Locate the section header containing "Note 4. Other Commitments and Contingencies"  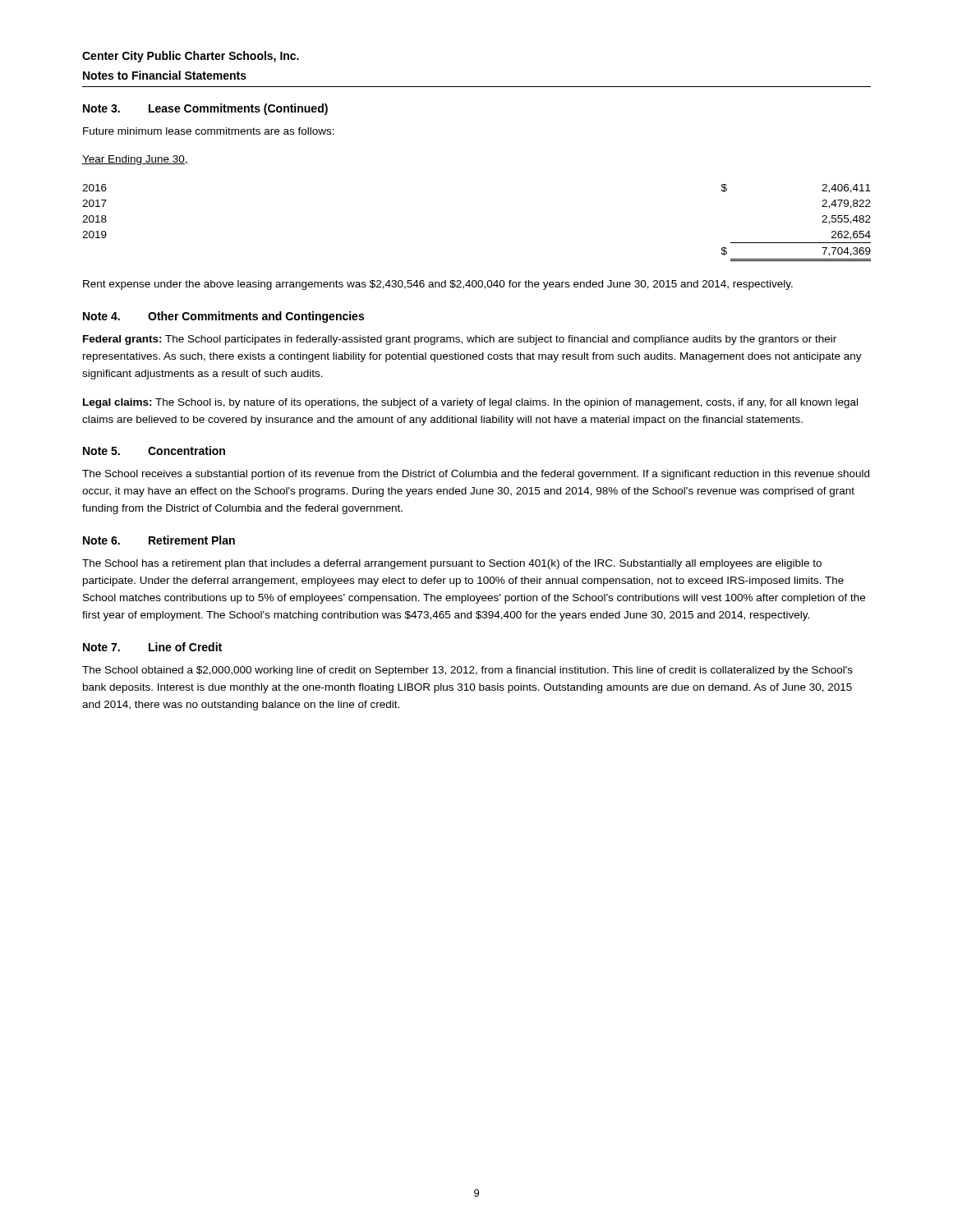click(x=223, y=316)
